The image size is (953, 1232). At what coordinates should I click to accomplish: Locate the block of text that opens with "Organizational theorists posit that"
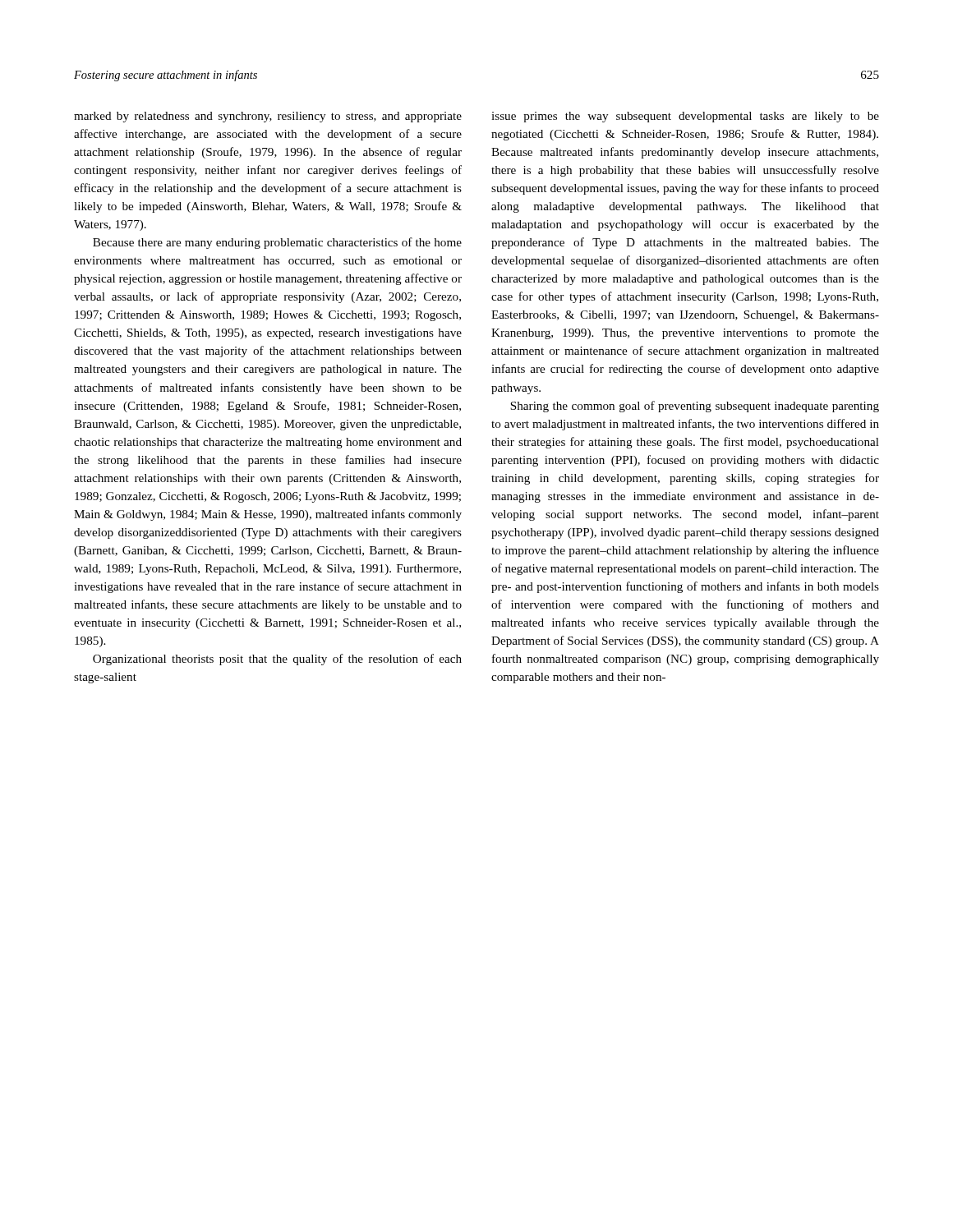click(x=268, y=668)
